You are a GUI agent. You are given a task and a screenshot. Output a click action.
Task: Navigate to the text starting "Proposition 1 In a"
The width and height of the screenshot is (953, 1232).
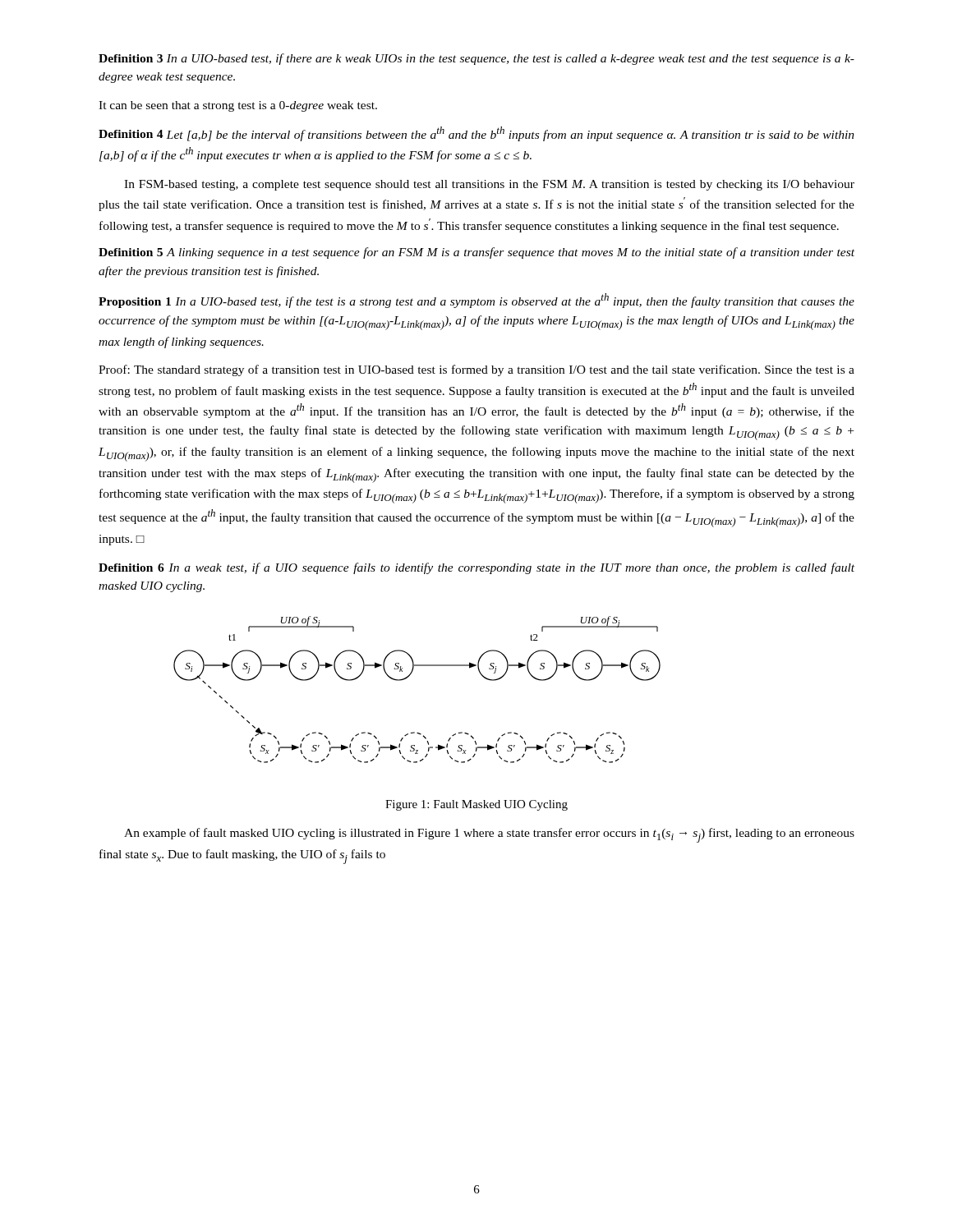pyautogui.click(x=476, y=320)
